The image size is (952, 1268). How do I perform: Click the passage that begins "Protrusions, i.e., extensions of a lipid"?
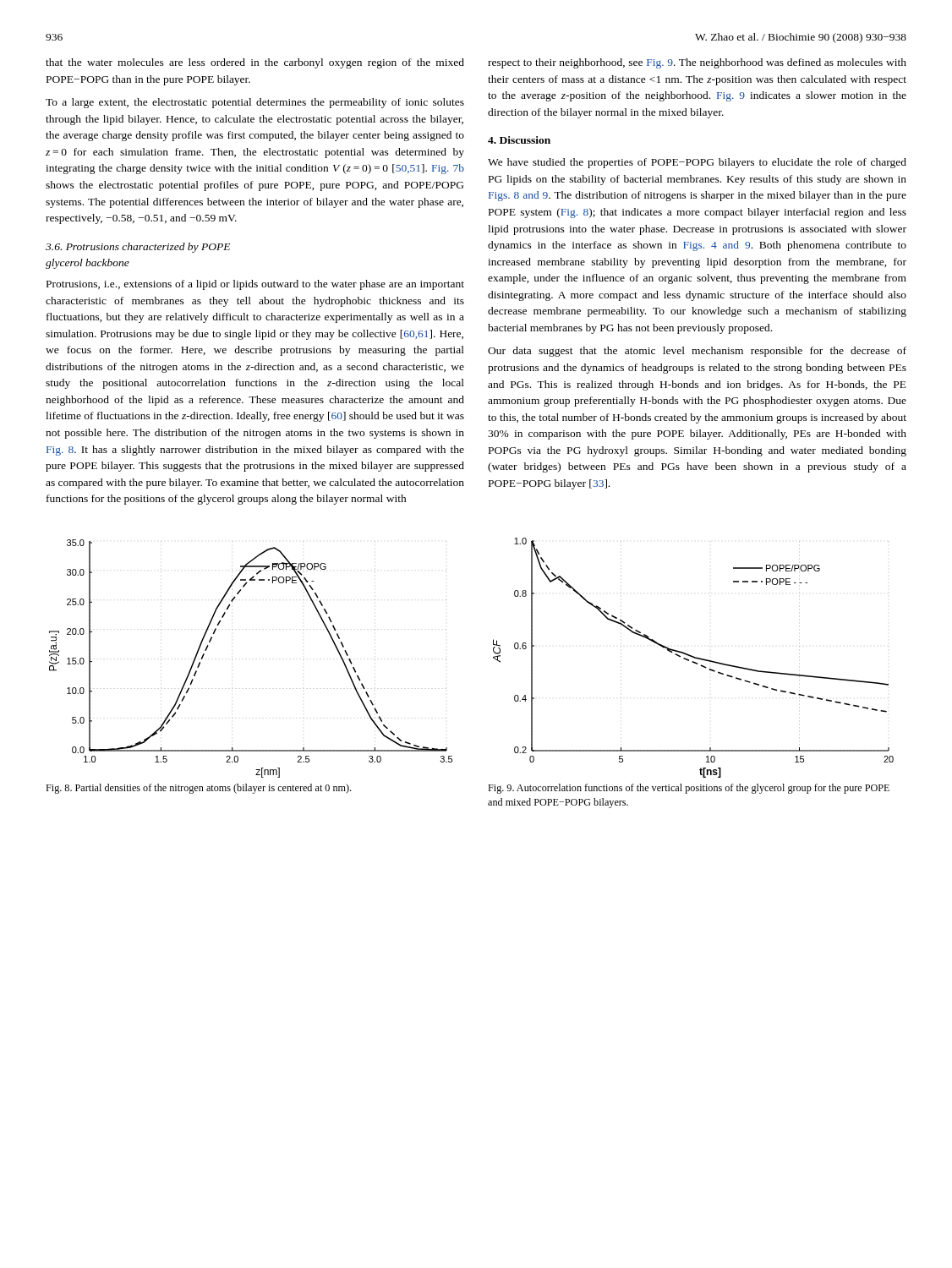[255, 391]
